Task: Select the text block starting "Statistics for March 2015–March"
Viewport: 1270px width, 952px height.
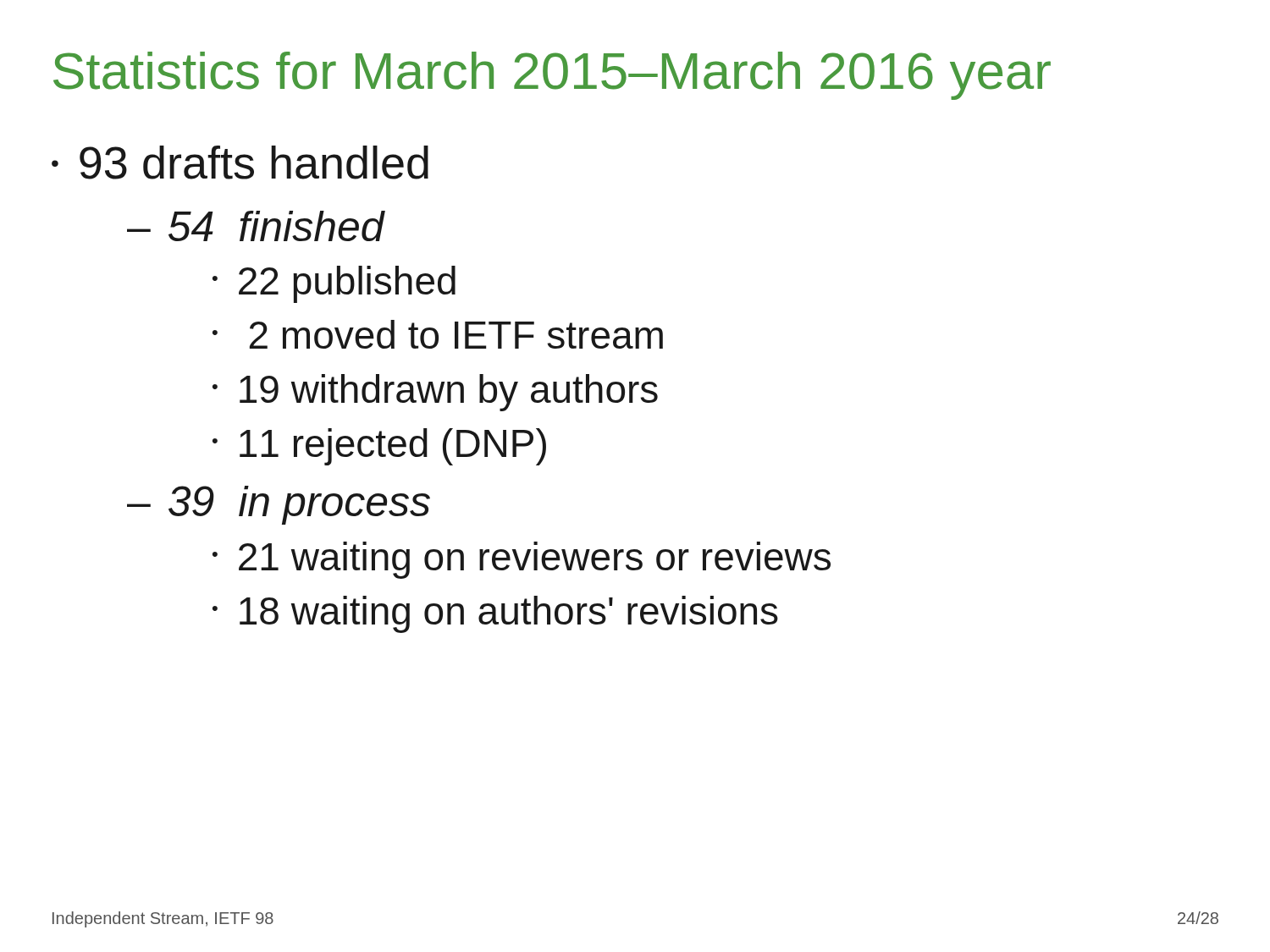Action: 551,71
